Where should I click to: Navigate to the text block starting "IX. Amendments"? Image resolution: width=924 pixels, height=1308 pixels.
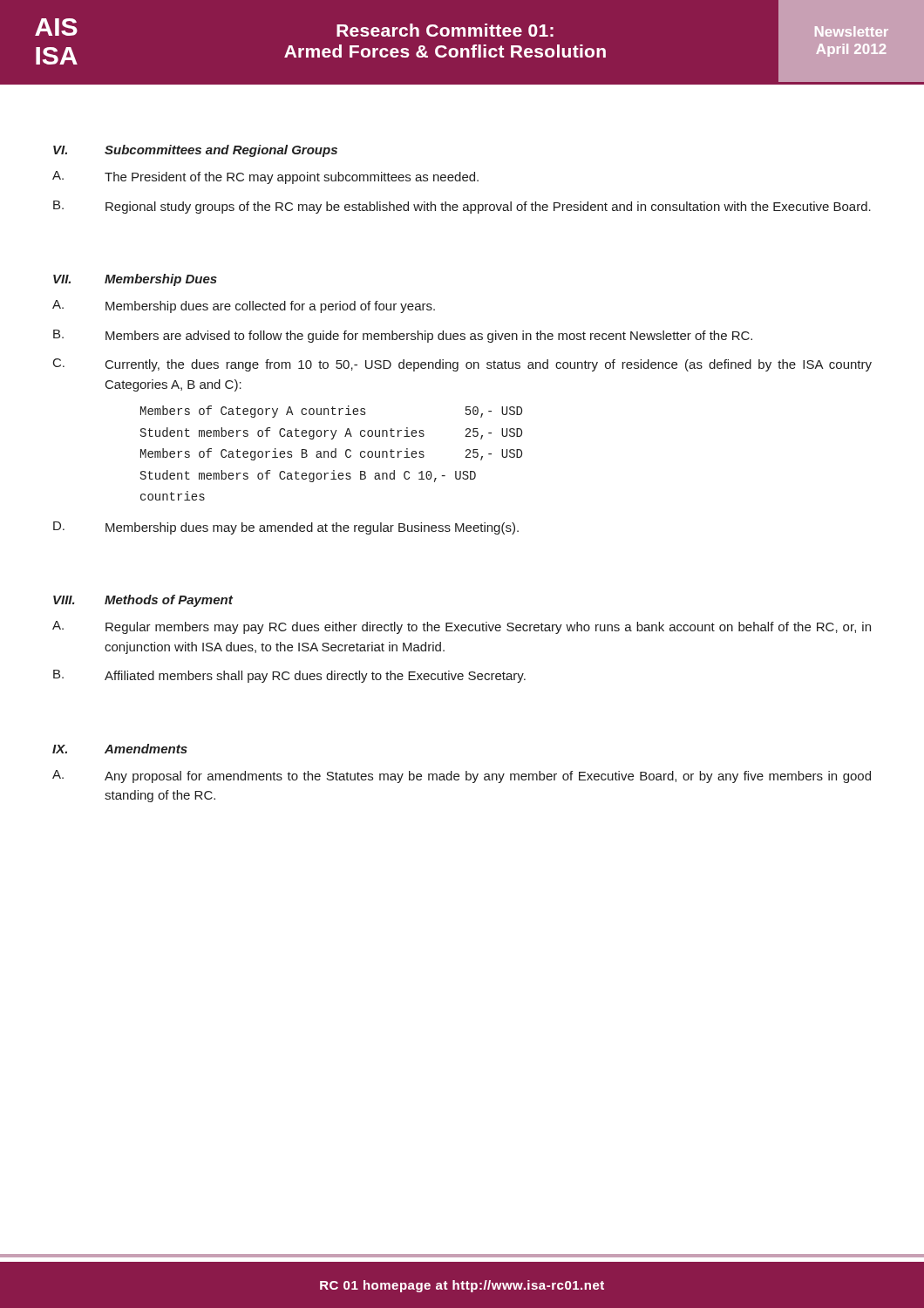coord(120,748)
